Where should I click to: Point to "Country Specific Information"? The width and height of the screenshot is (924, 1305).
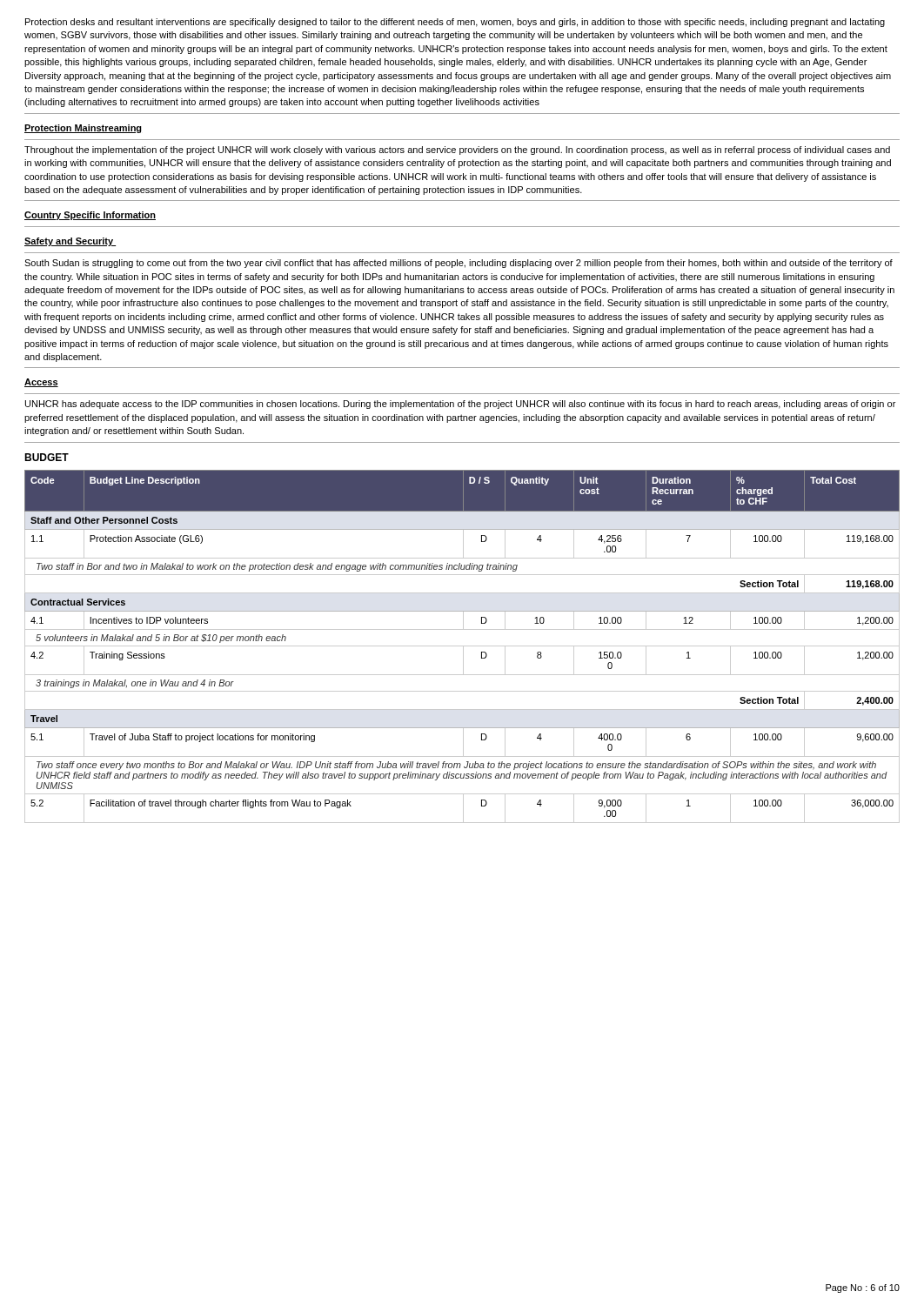[90, 215]
